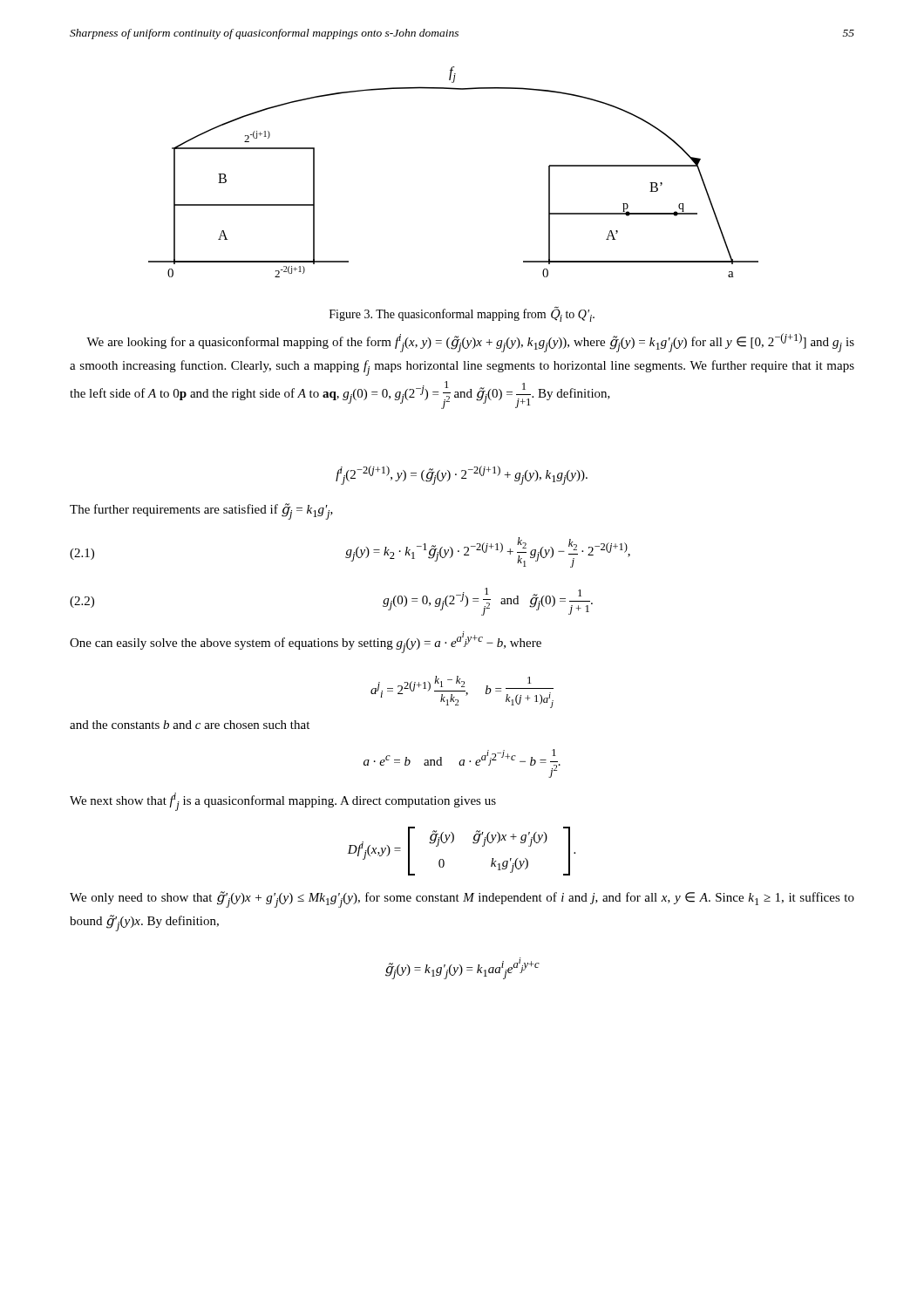Viewport: 924px width, 1308px height.
Task: Locate the region starting "fij(2−2(j+1), y) = (g̃j(y)"
Action: [x=462, y=474]
